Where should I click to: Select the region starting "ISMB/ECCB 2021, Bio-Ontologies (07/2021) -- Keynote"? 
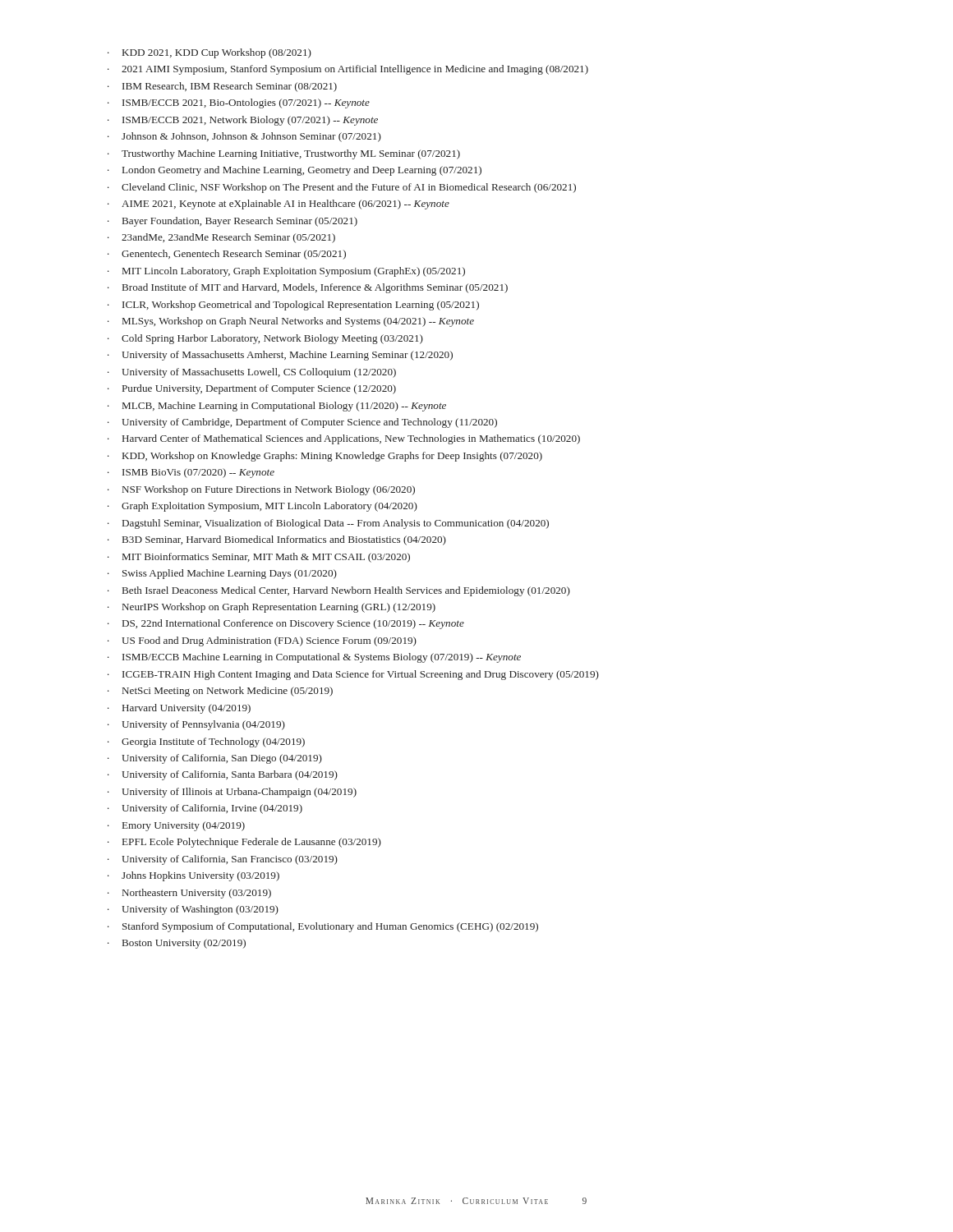coord(246,103)
